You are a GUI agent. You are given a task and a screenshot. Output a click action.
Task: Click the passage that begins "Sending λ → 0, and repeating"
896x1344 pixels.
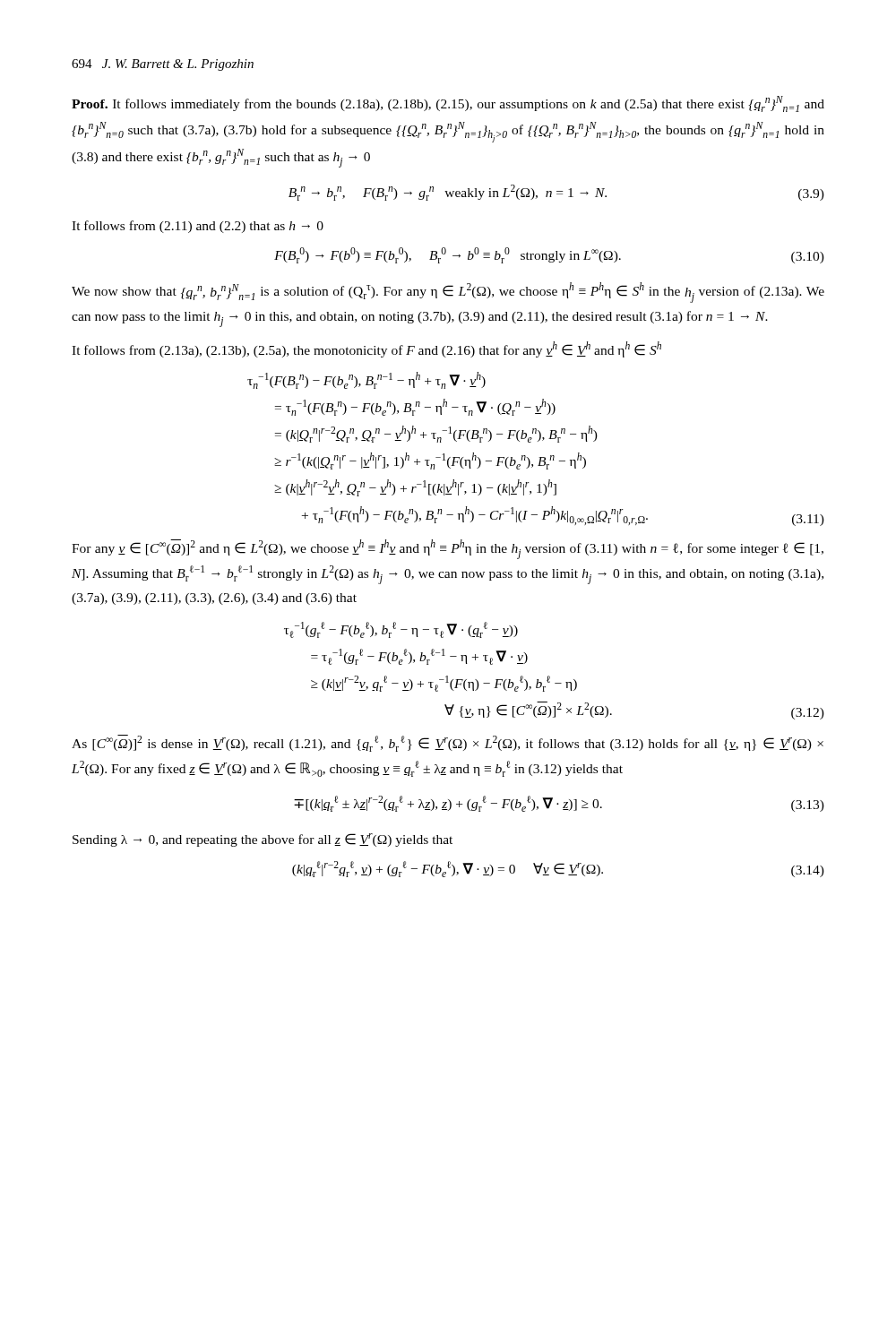tap(262, 838)
